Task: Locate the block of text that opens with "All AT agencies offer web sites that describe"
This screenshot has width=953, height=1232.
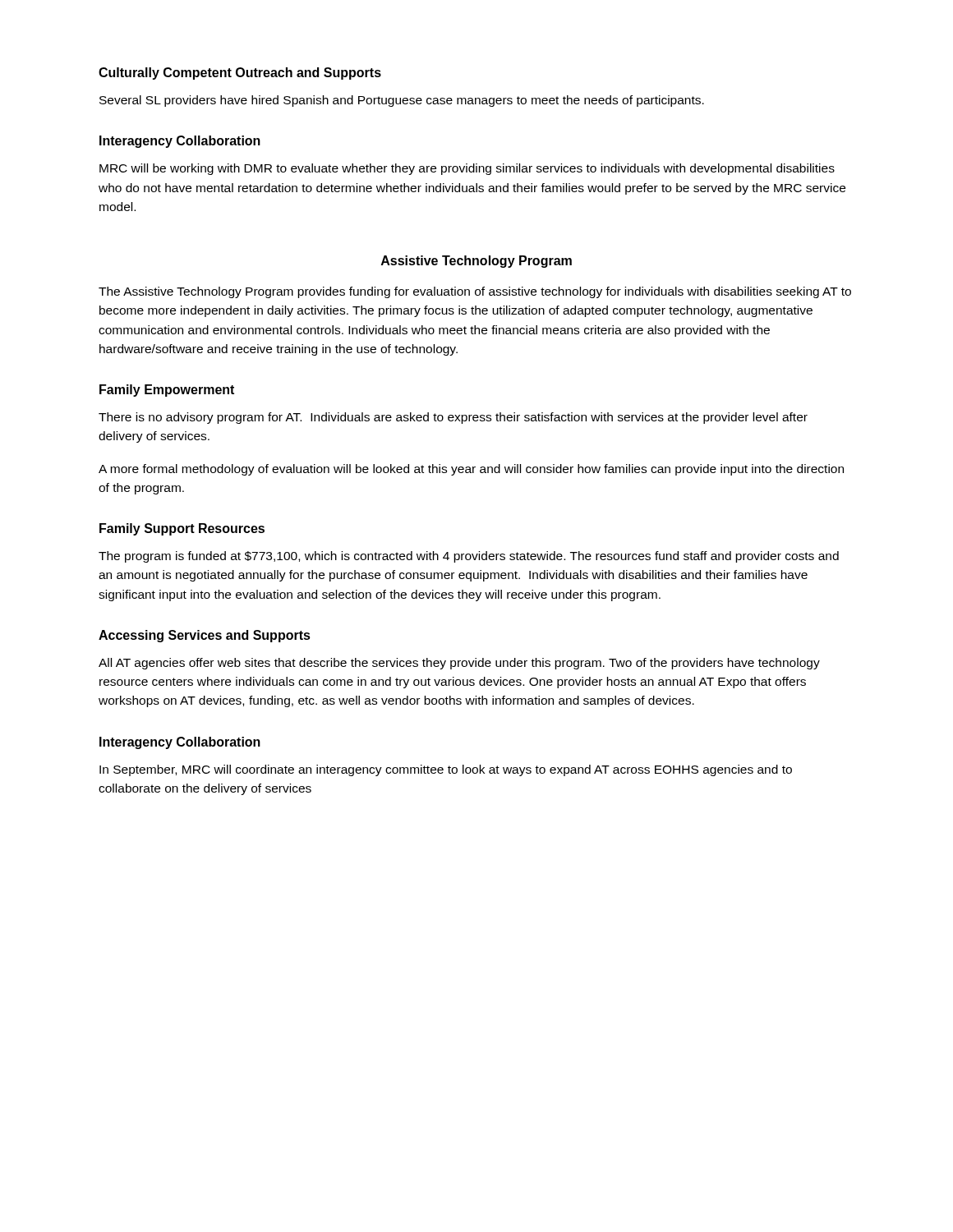Action: 459,681
